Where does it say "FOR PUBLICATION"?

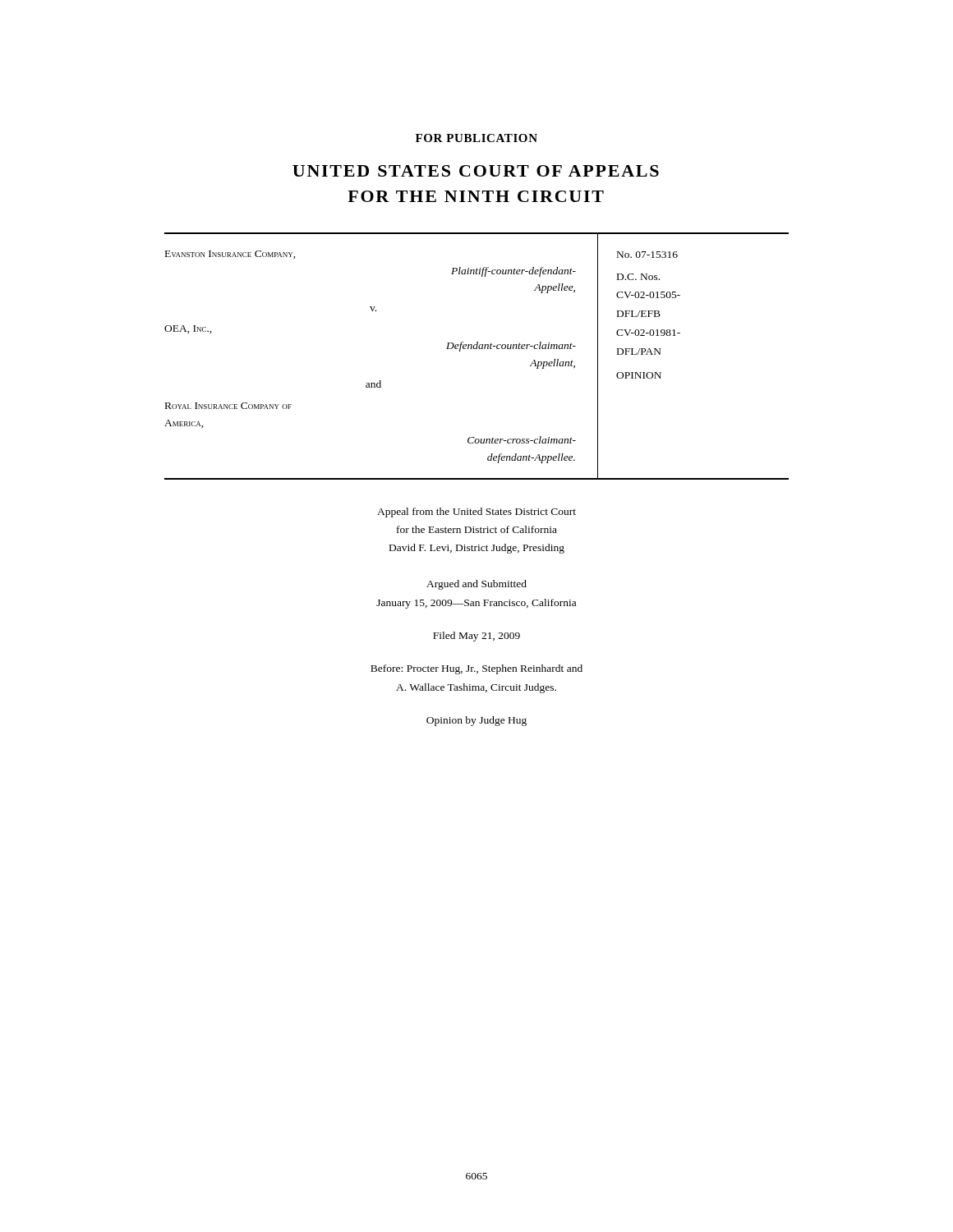tap(476, 138)
